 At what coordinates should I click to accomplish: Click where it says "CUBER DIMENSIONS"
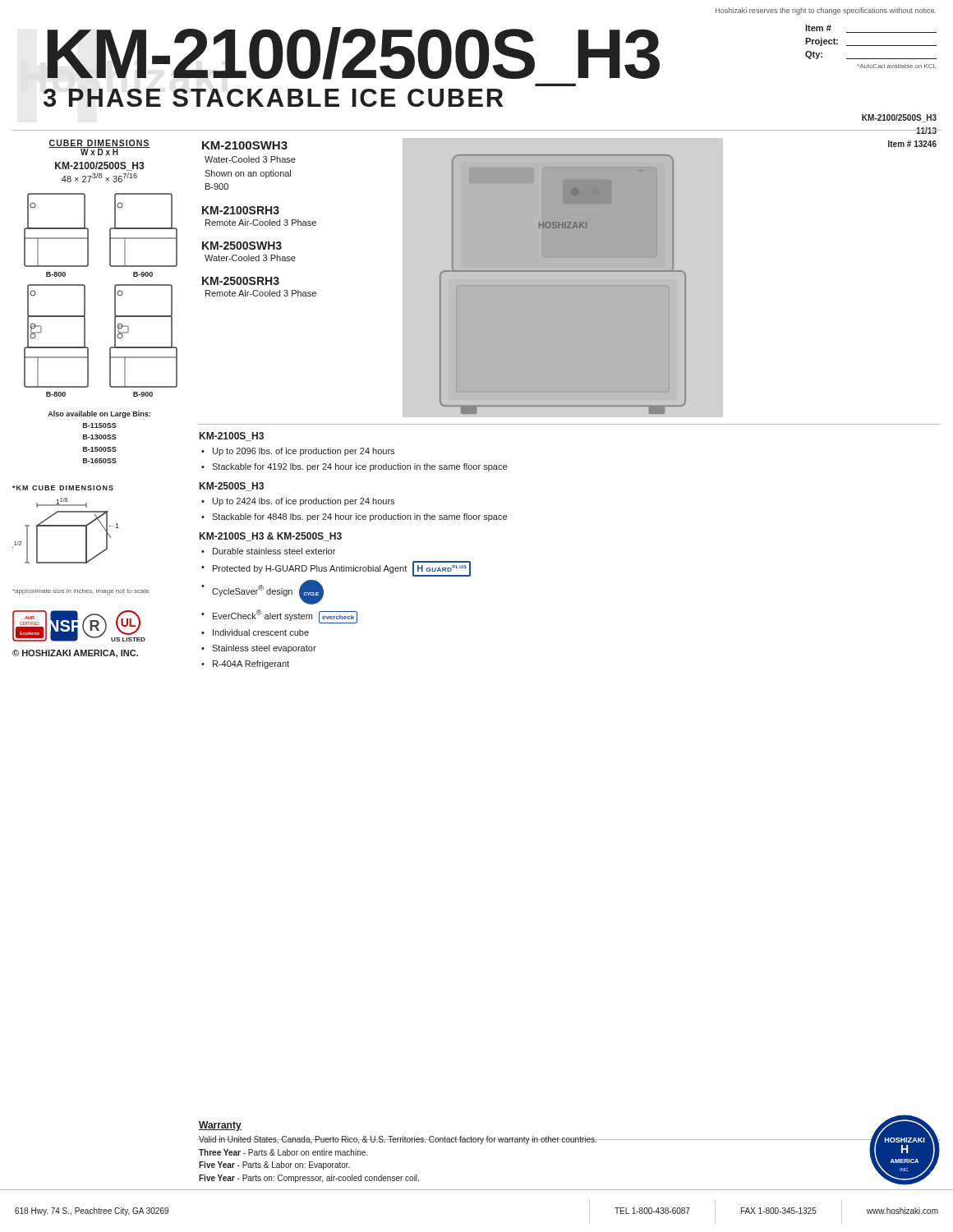click(x=99, y=143)
